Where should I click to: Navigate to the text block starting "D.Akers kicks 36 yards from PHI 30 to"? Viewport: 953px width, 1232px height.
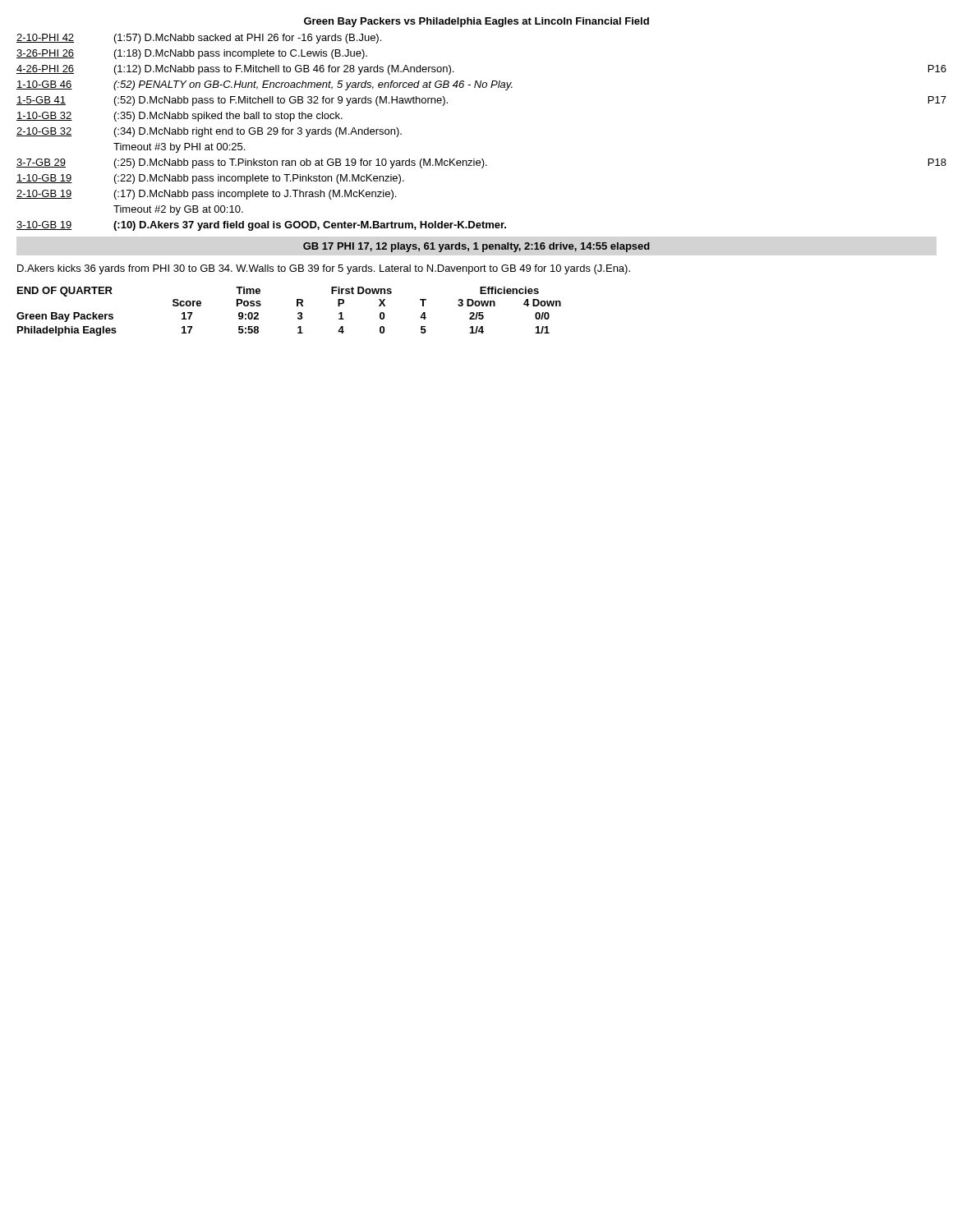[x=324, y=268]
